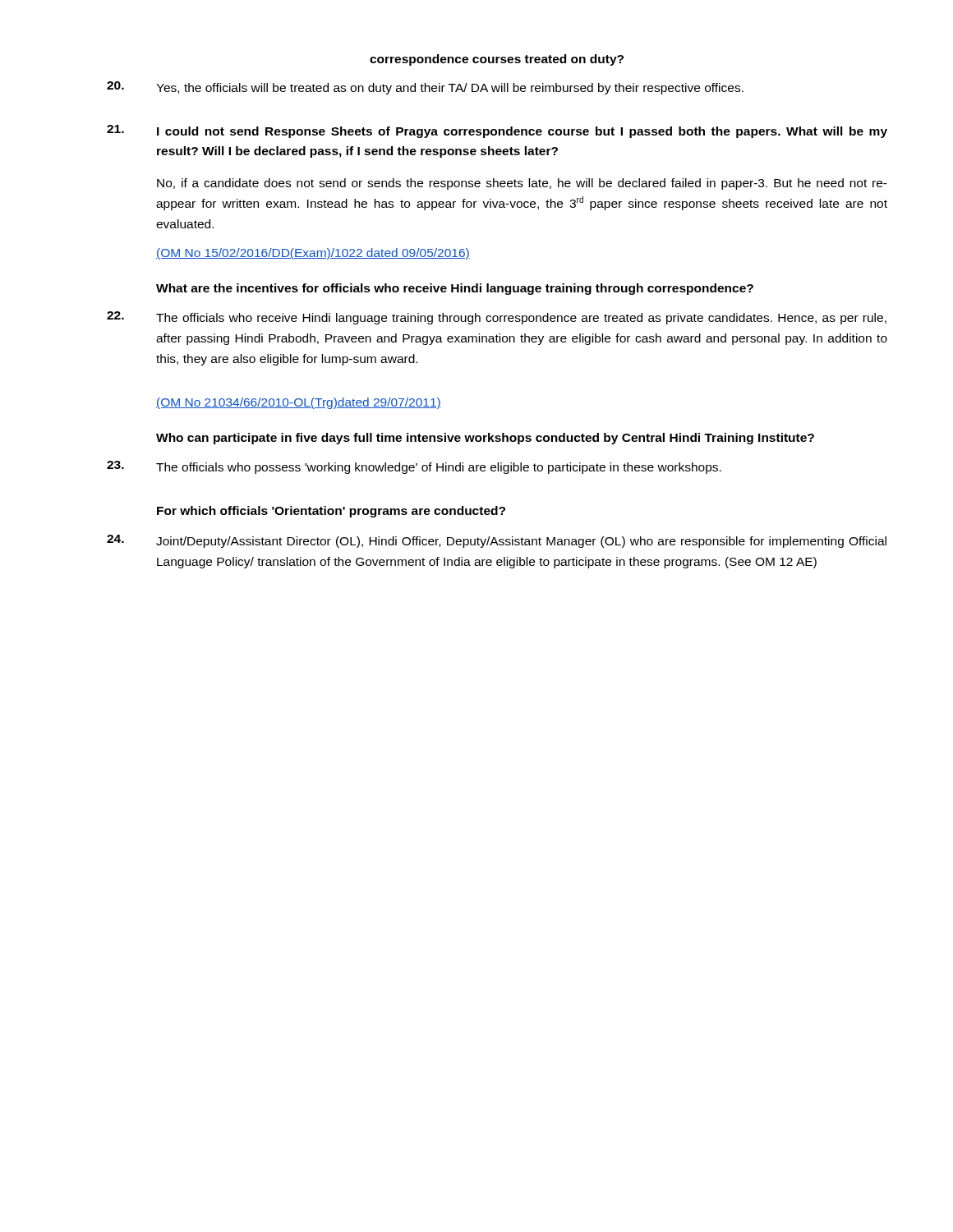Locate the element starting "correspondence courses treated on"

497,59
